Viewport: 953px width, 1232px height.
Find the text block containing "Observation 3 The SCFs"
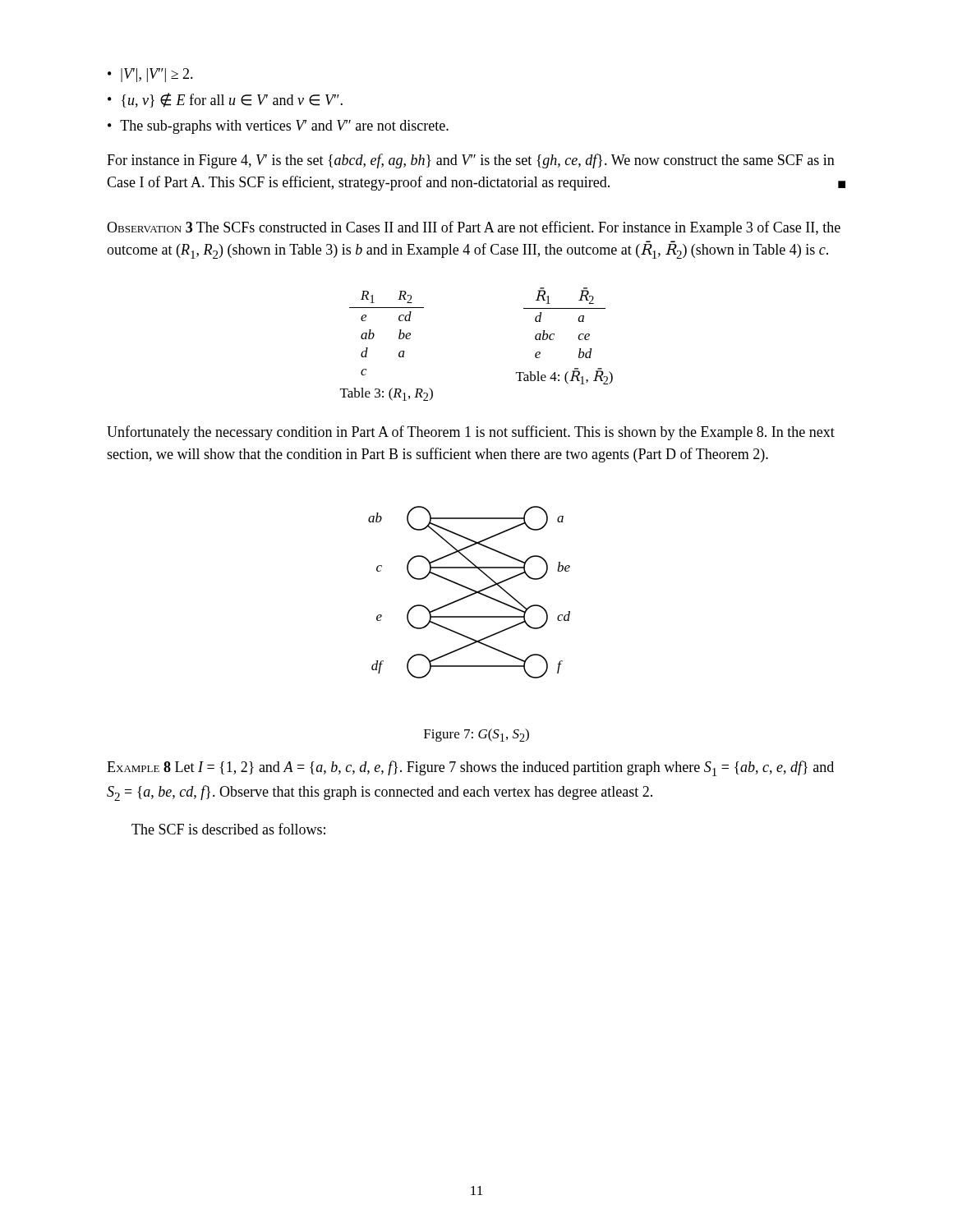[x=474, y=240]
